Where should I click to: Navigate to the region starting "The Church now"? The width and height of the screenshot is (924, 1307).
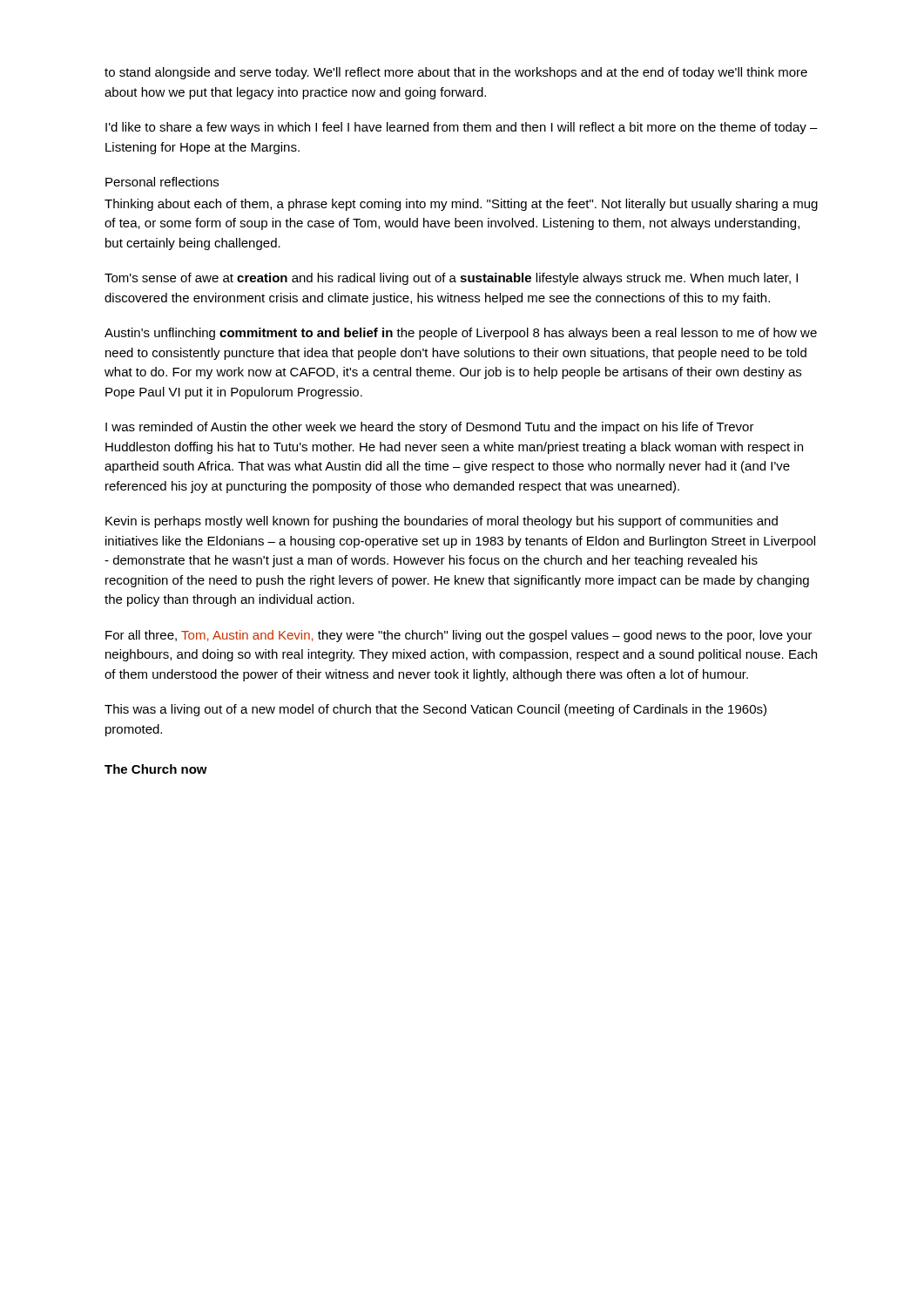pyautogui.click(x=156, y=769)
